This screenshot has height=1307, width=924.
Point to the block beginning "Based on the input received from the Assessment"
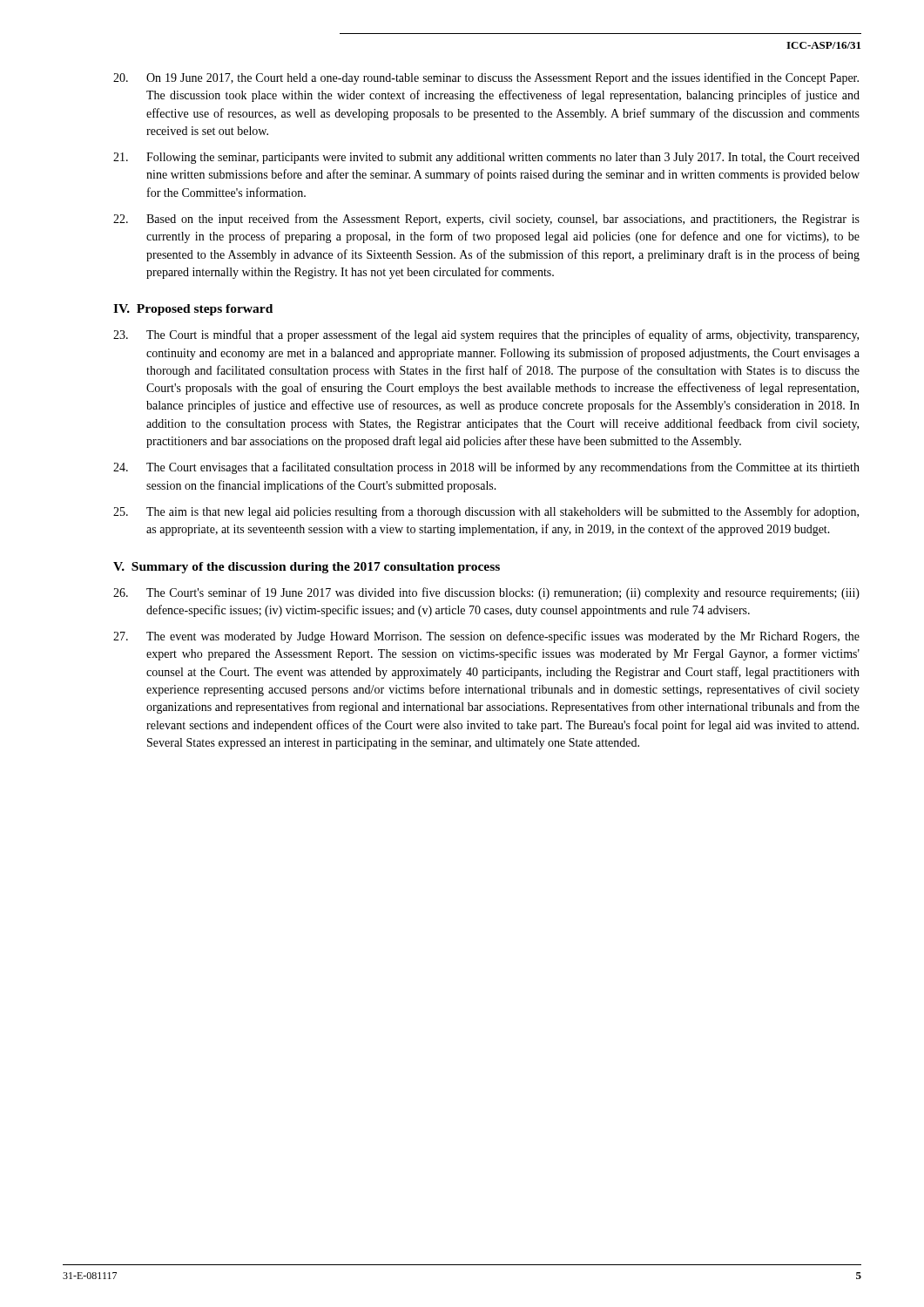486,246
